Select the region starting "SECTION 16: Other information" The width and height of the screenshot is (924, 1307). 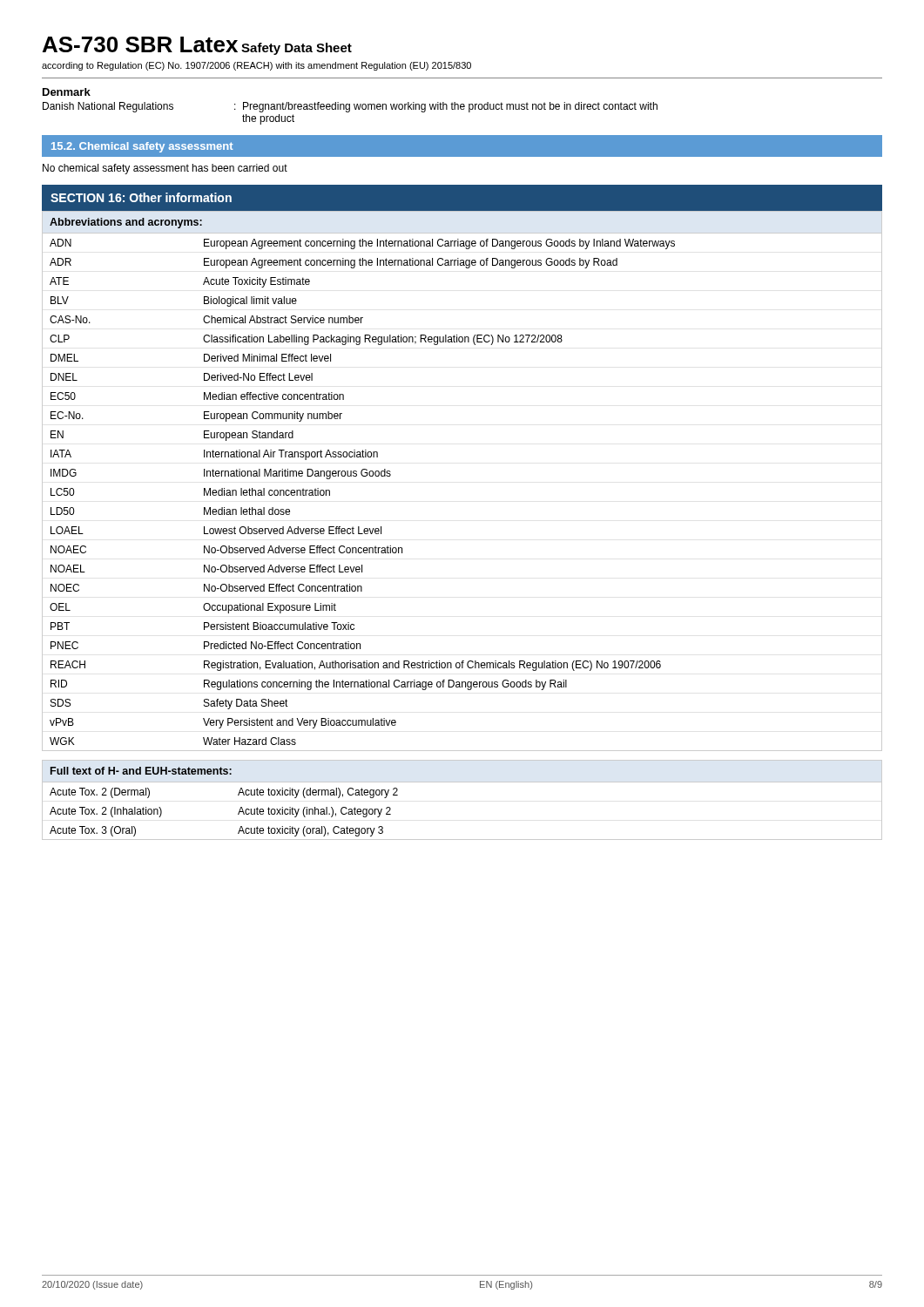[x=462, y=198]
